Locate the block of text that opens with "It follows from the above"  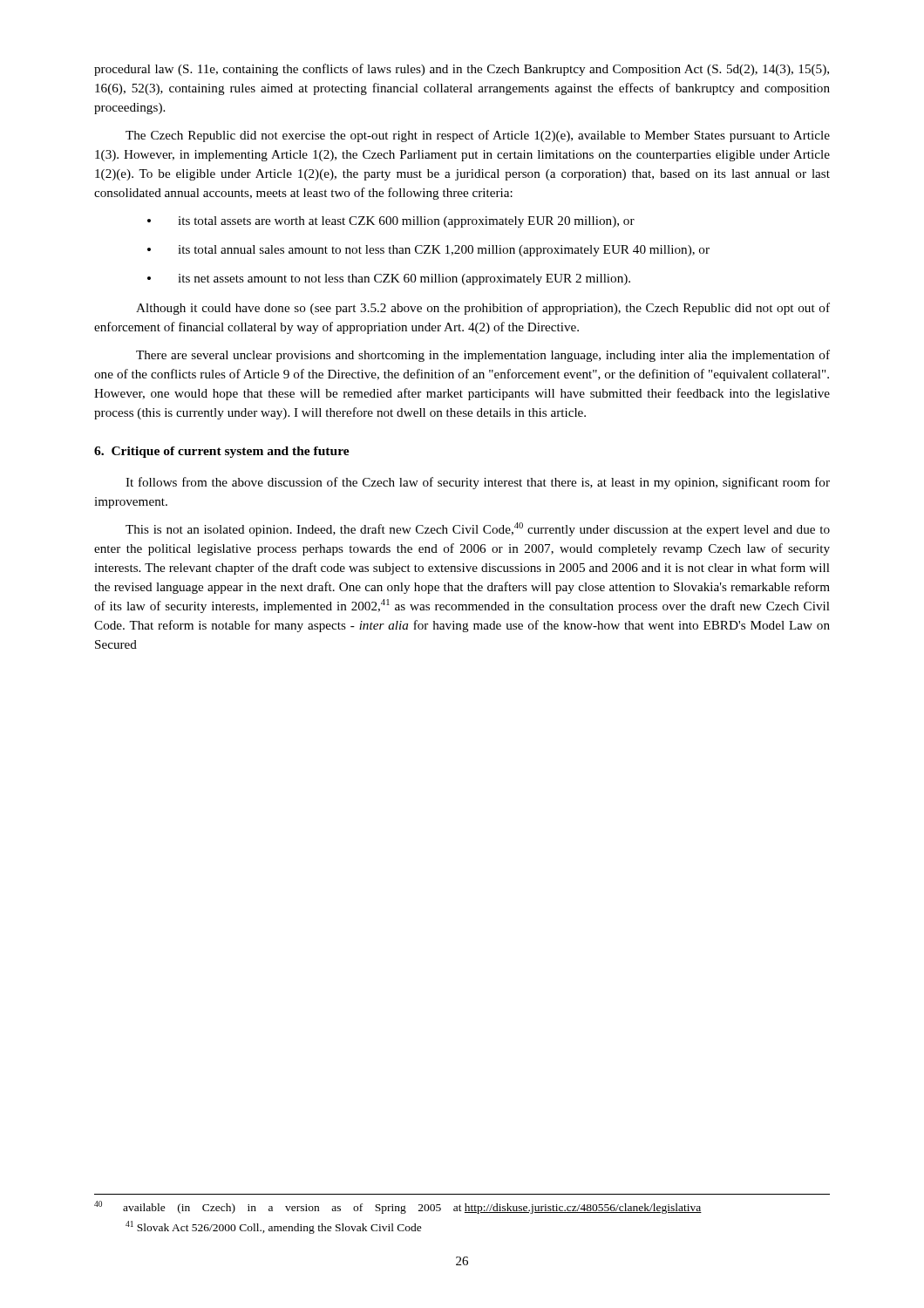[x=462, y=492]
